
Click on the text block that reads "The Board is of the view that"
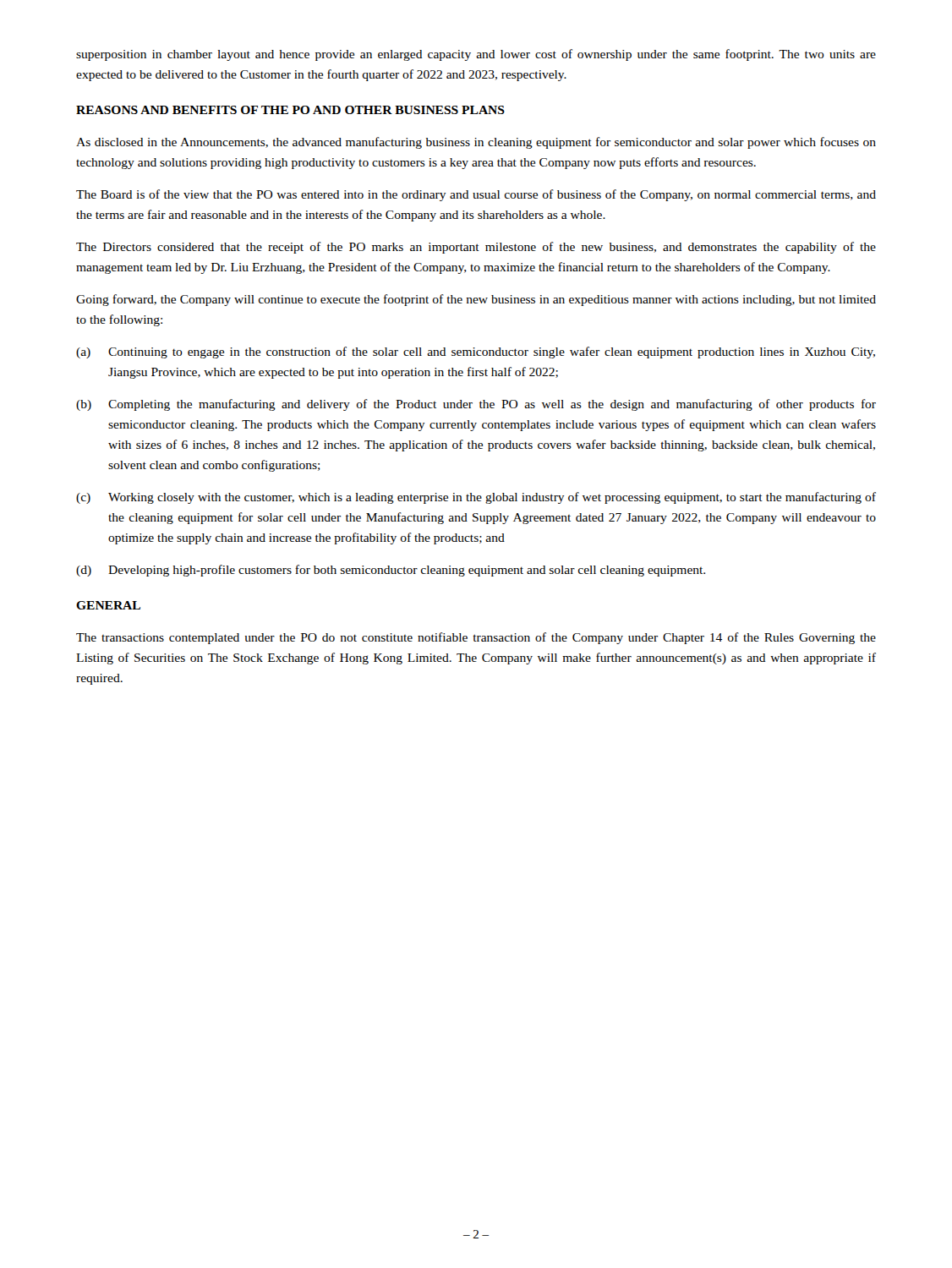476,205
